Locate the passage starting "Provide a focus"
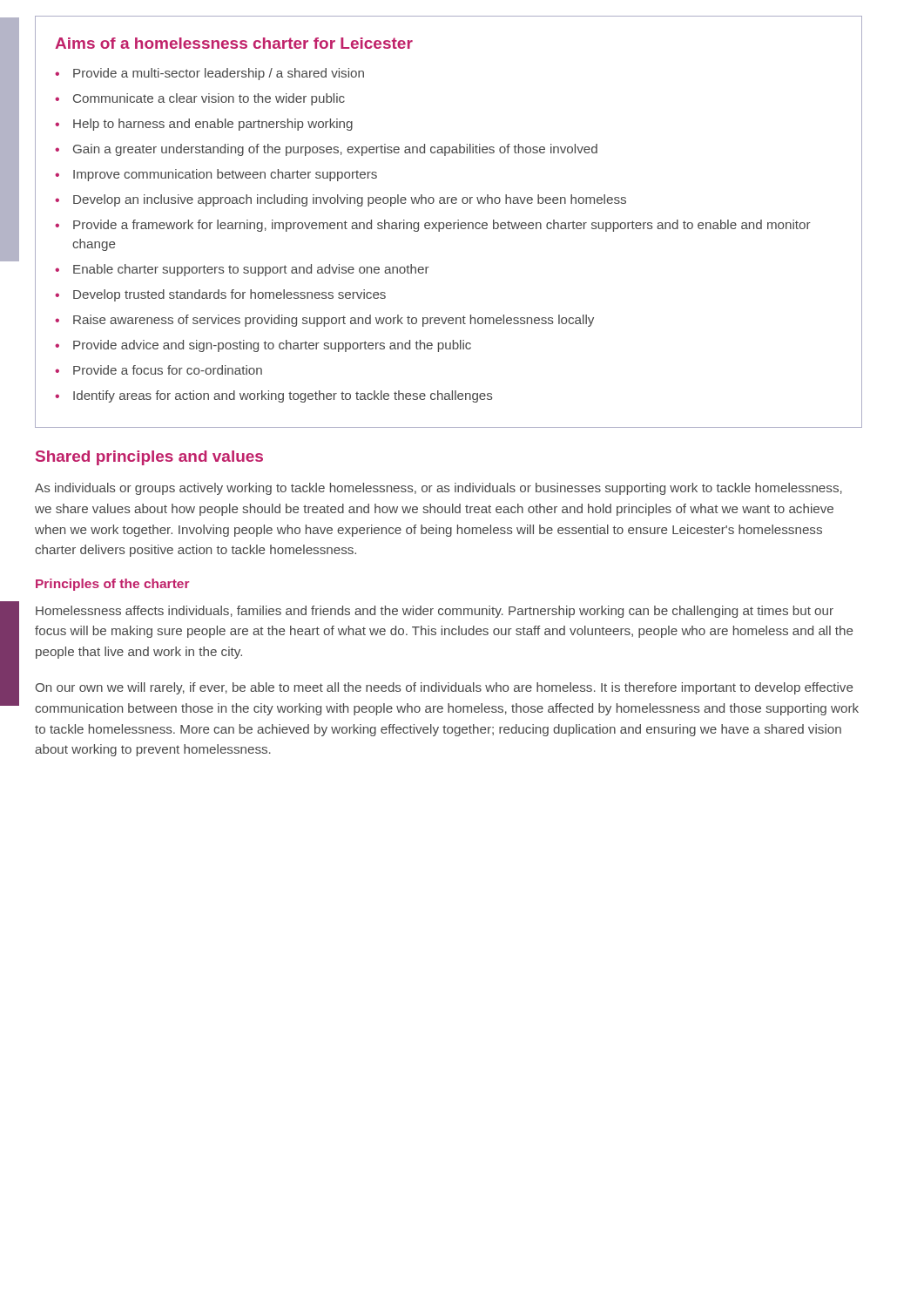 coord(167,370)
